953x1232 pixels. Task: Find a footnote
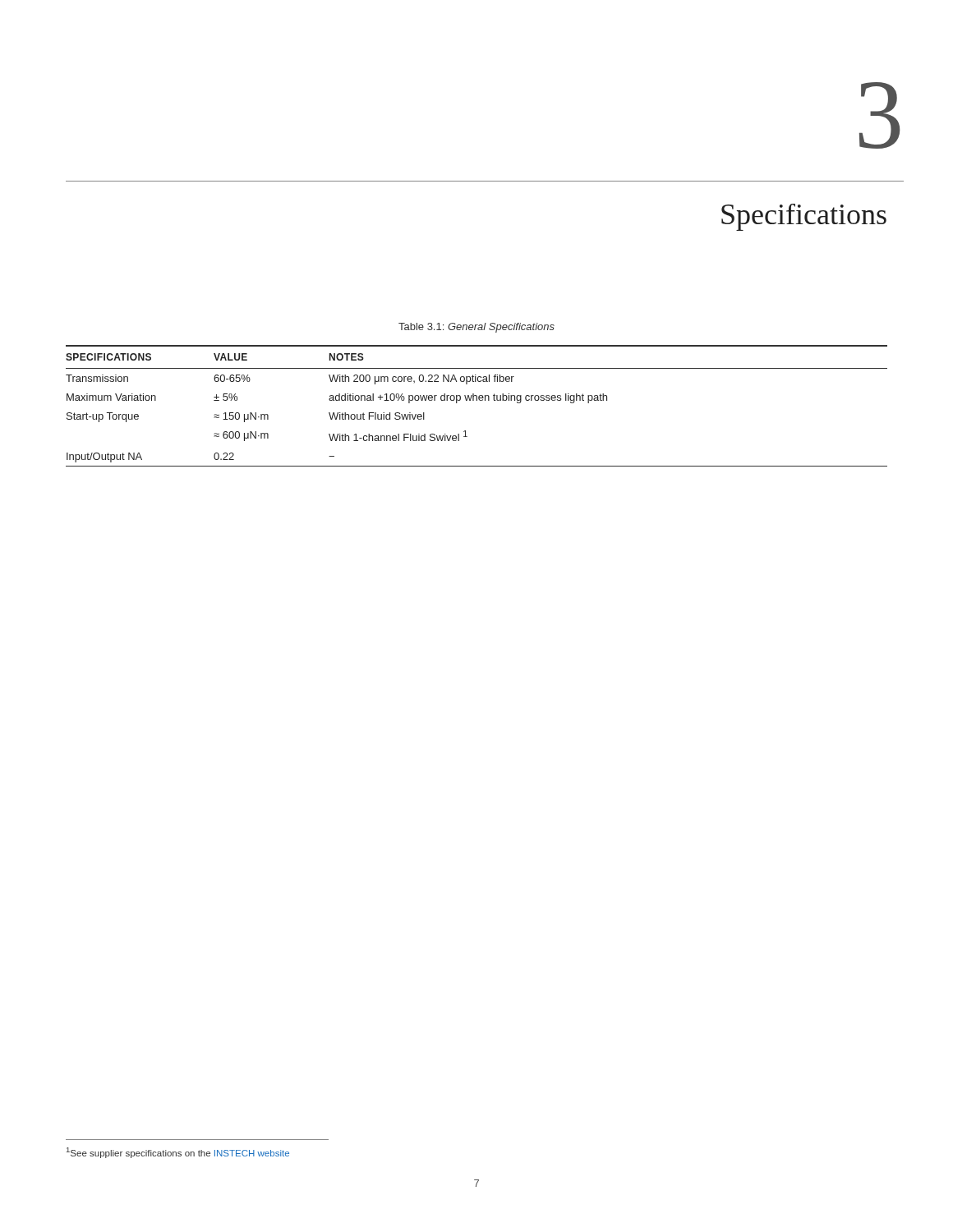(x=178, y=1152)
